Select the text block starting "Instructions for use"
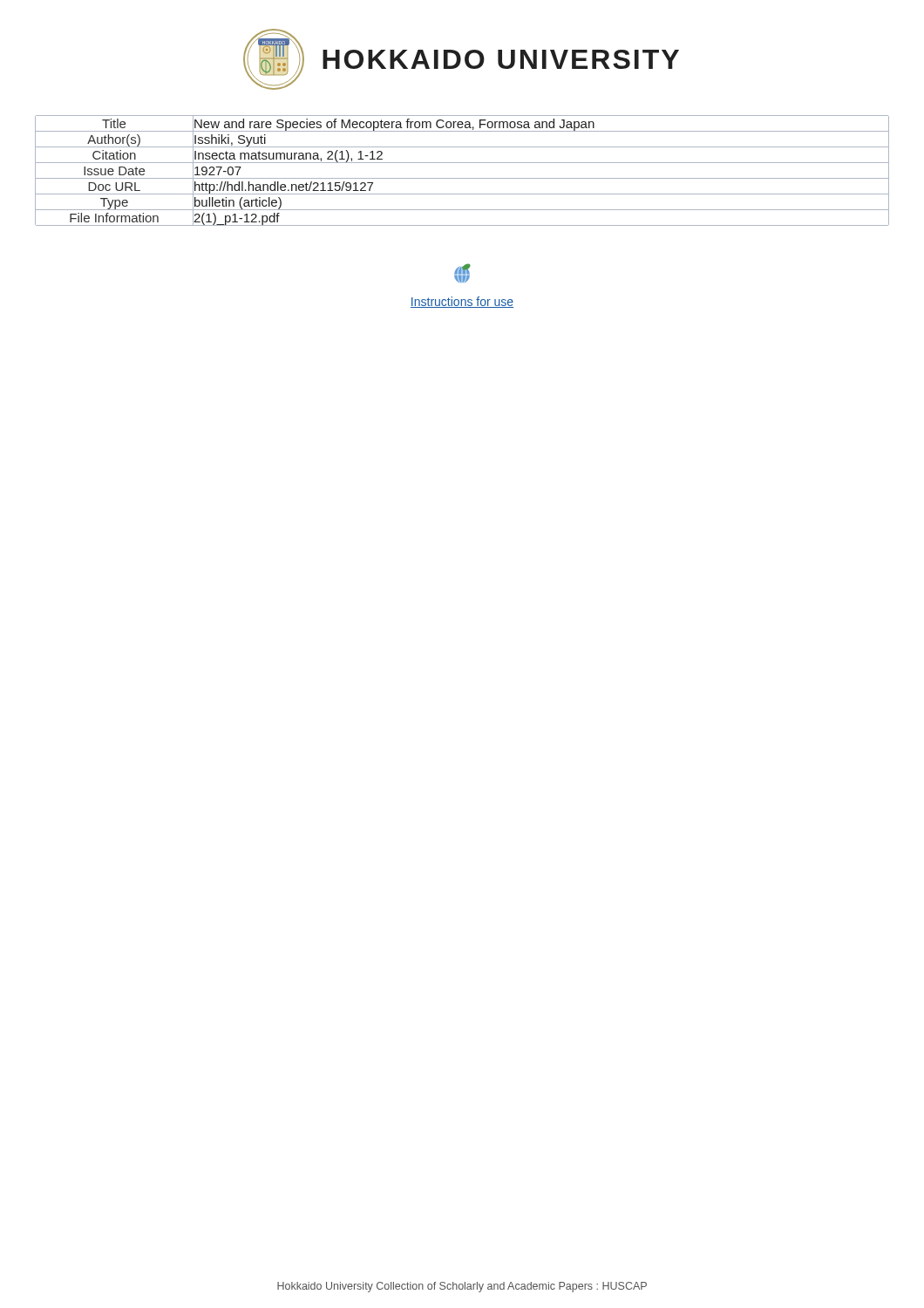This screenshot has height=1308, width=924. click(462, 302)
